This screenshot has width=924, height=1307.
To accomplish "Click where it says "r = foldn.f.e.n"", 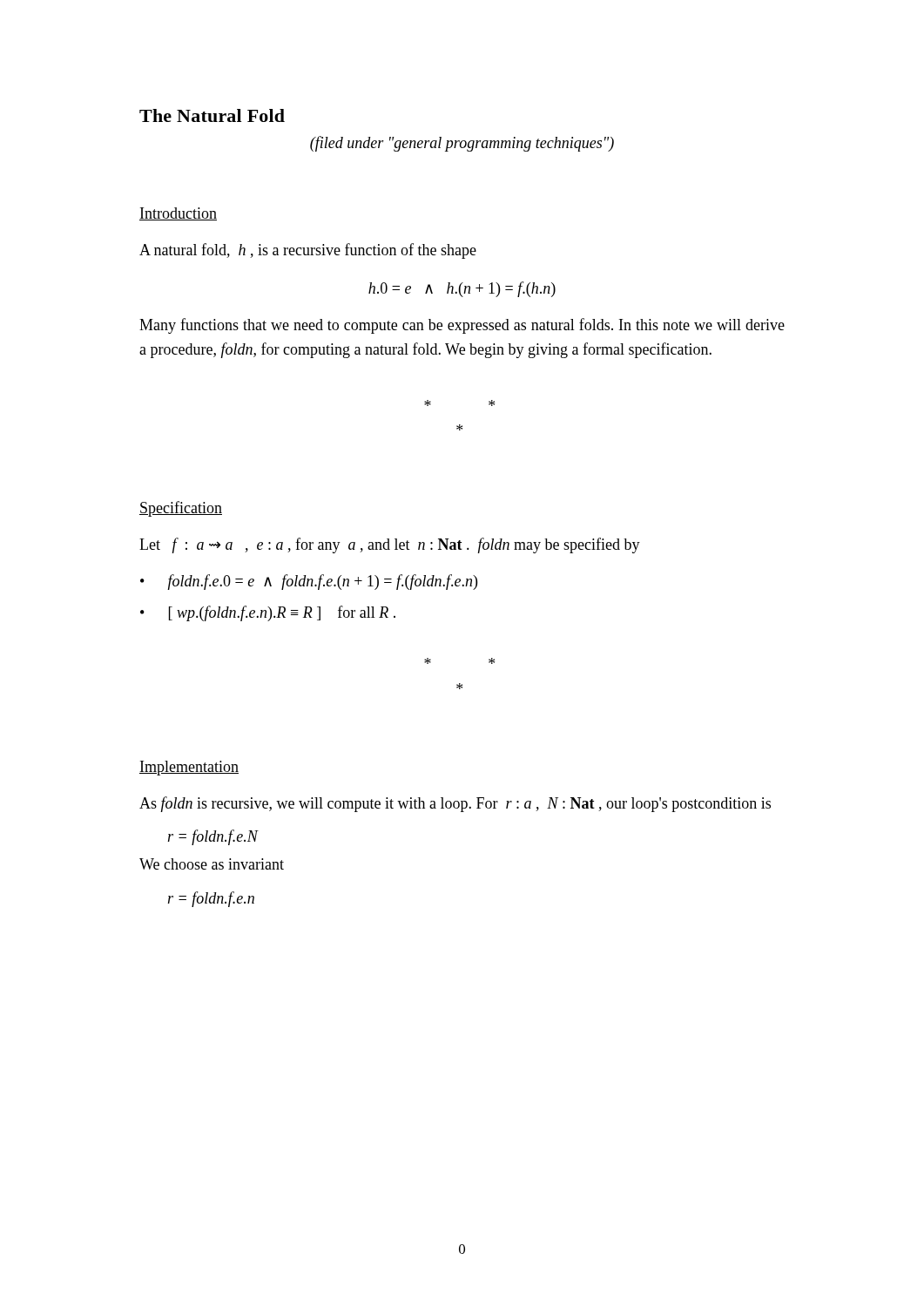I will point(211,899).
